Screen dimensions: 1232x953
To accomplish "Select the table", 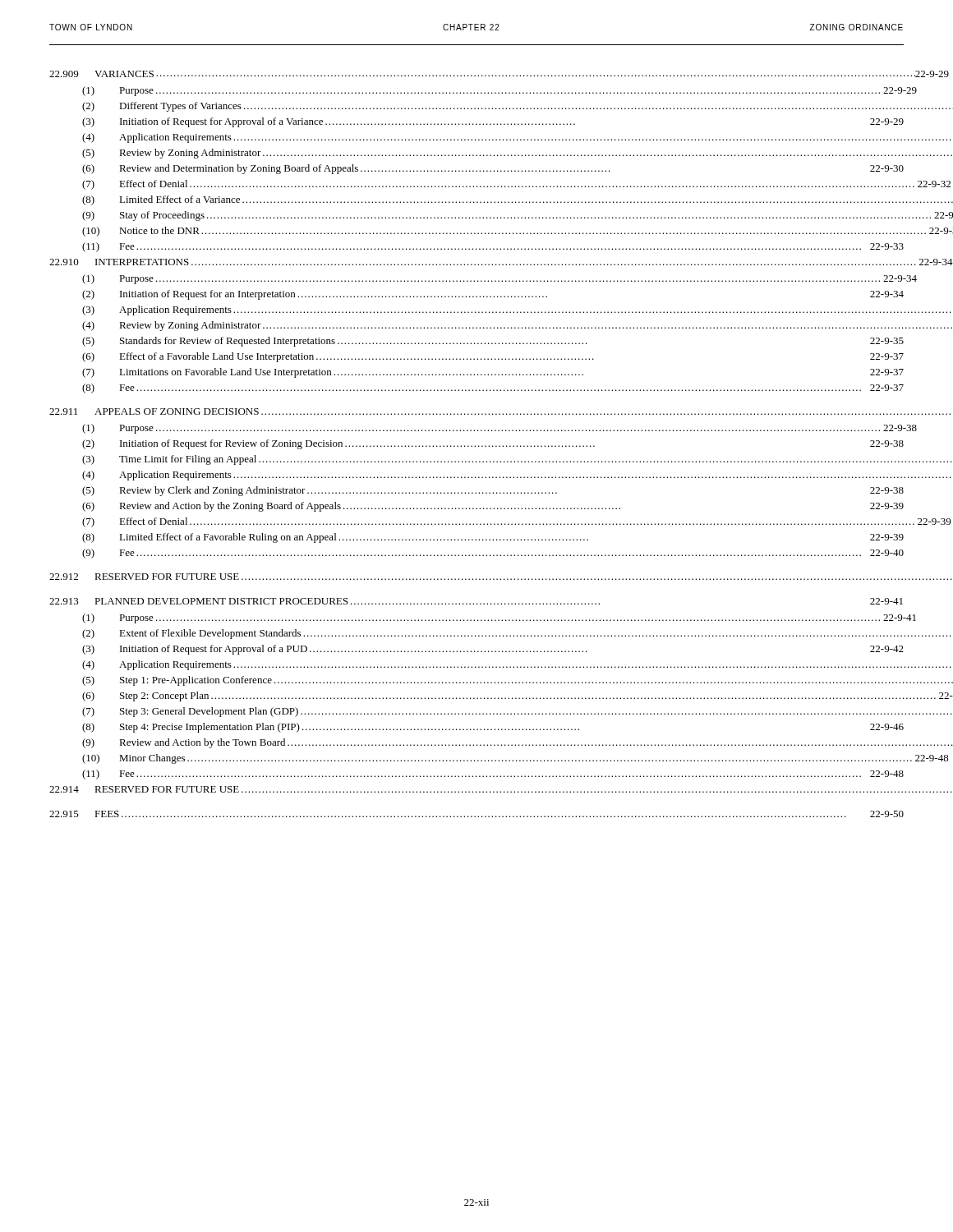I will [x=476, y=444].
